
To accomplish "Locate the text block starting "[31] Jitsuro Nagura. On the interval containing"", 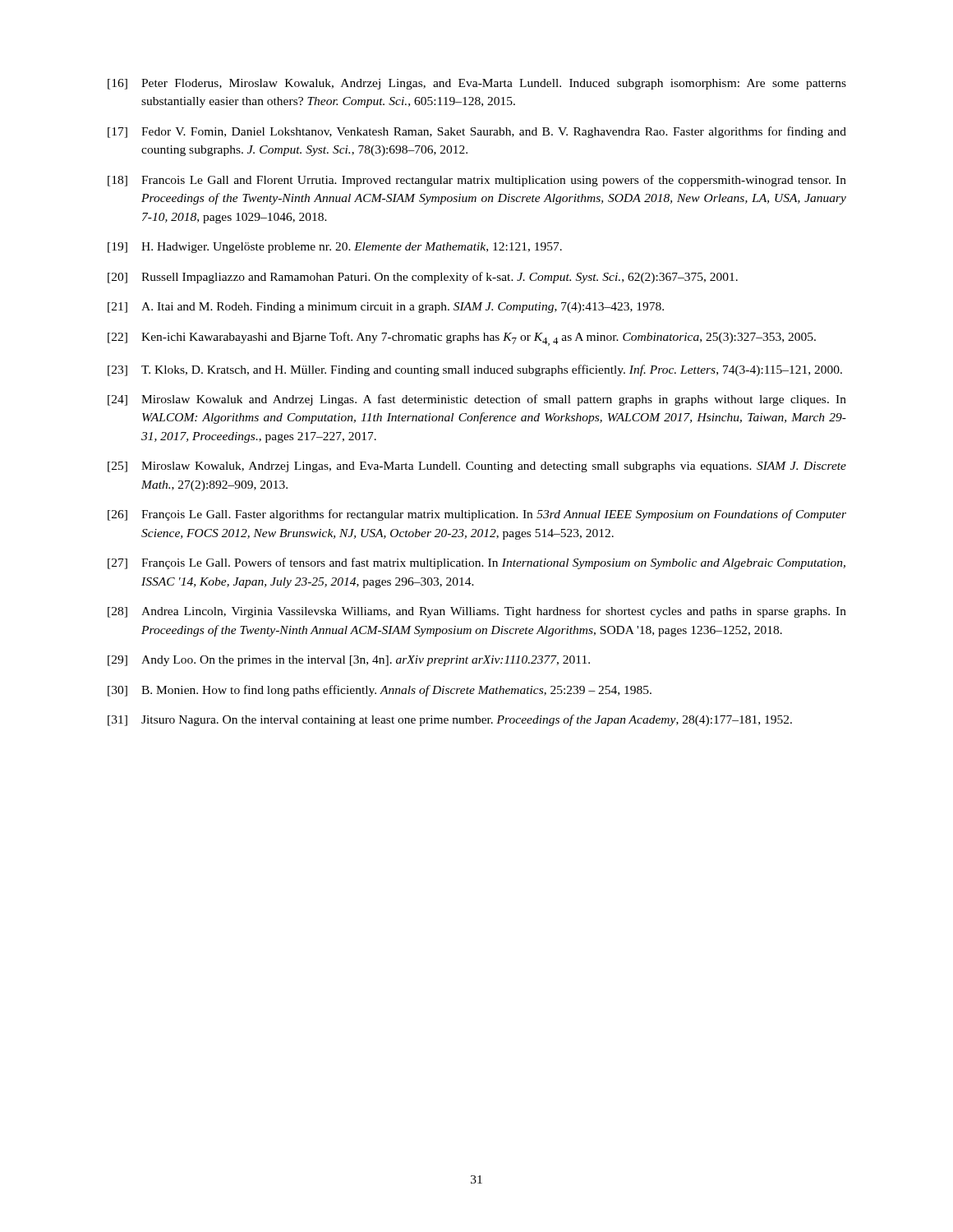I will tap(476, 720).
